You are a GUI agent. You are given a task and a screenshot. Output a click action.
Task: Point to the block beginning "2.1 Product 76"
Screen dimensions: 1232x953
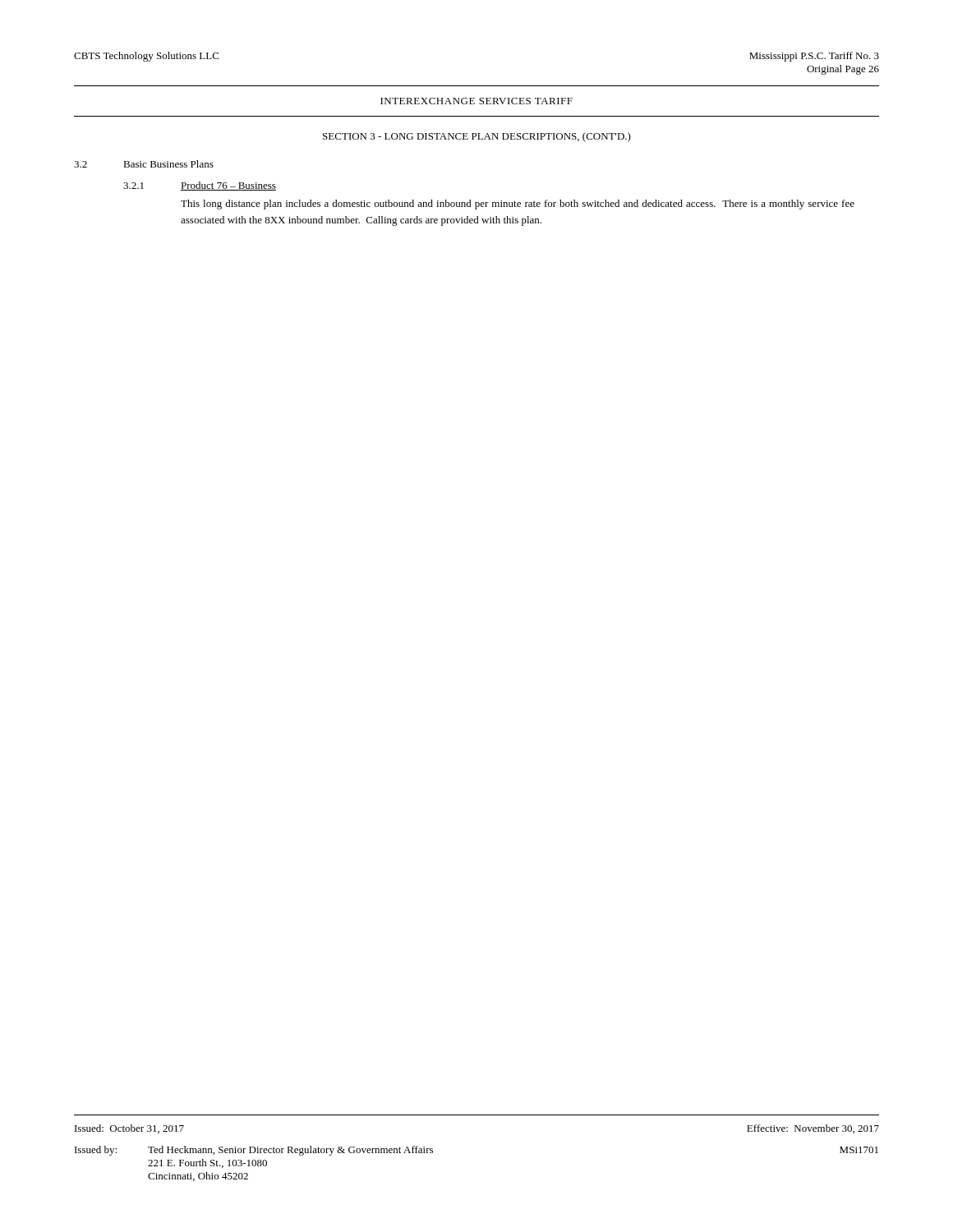pyautogui.click(x=489, y=203)
